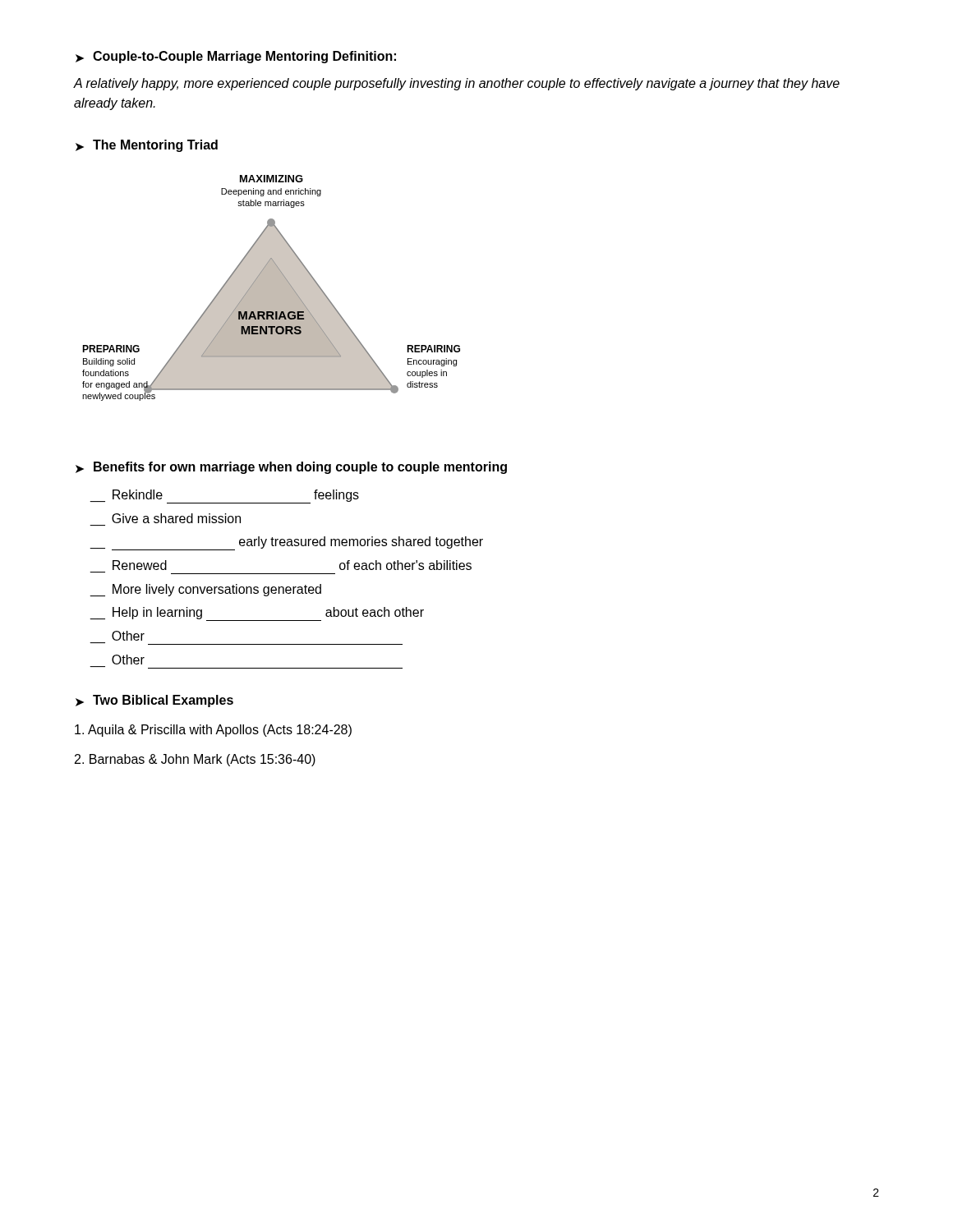Click where it says "__ Give a shared mission"
The width and height of the screenshot is (953, 1232).
(x=166, y=519)
